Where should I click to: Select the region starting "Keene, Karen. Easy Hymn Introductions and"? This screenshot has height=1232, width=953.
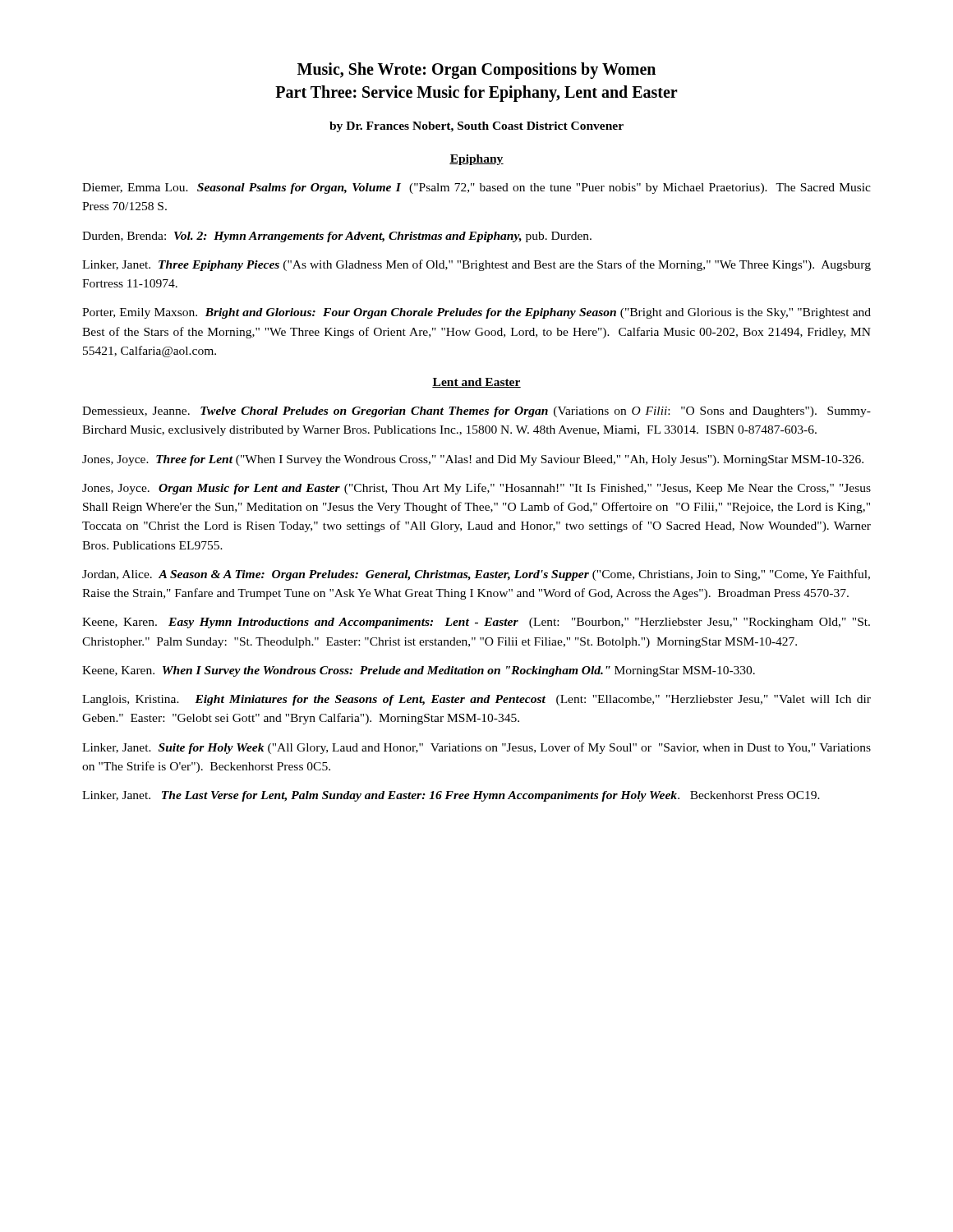(x=476, y=631)
